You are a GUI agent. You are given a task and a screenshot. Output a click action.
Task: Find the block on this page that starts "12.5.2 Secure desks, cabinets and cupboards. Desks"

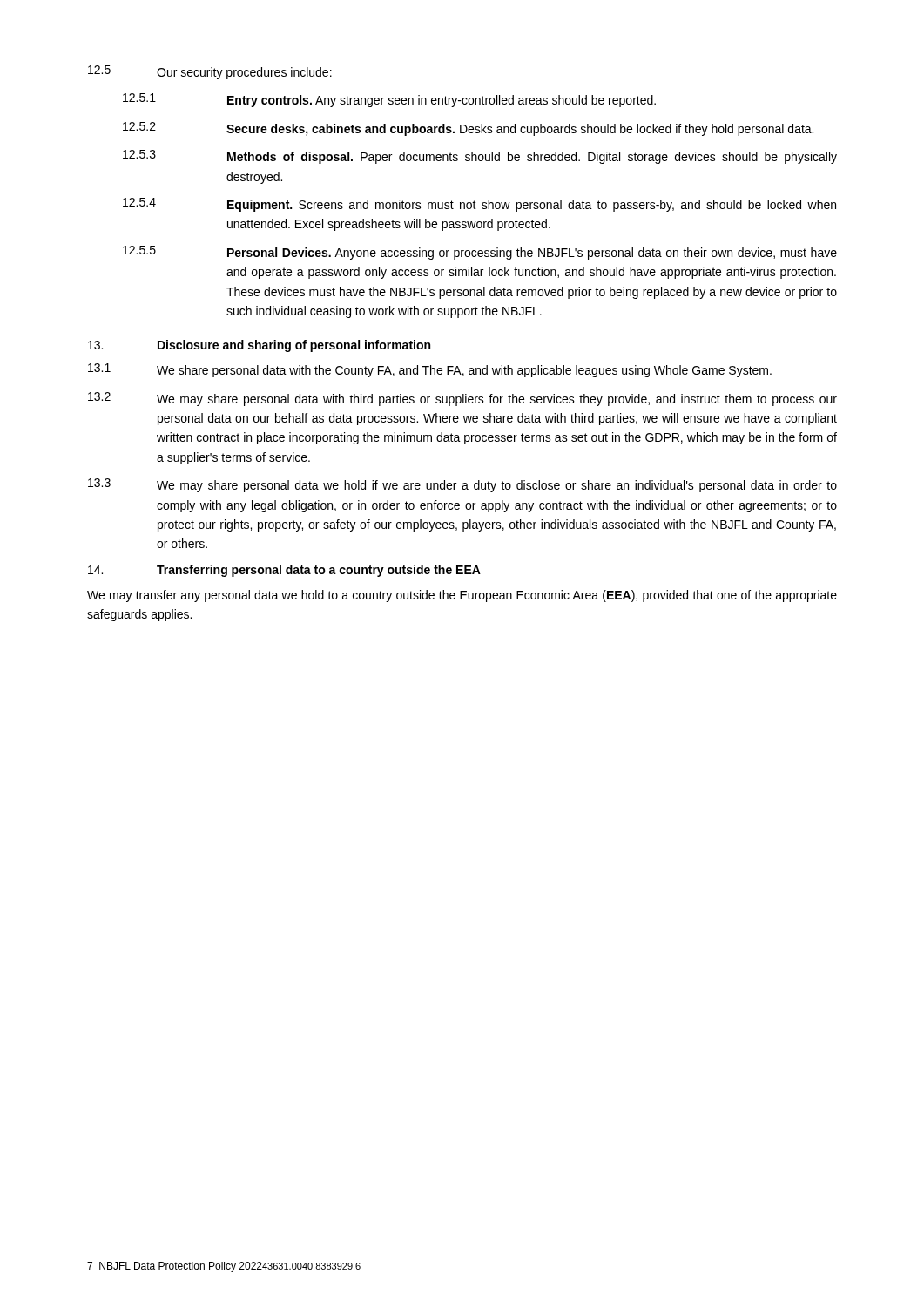(479, 129)
